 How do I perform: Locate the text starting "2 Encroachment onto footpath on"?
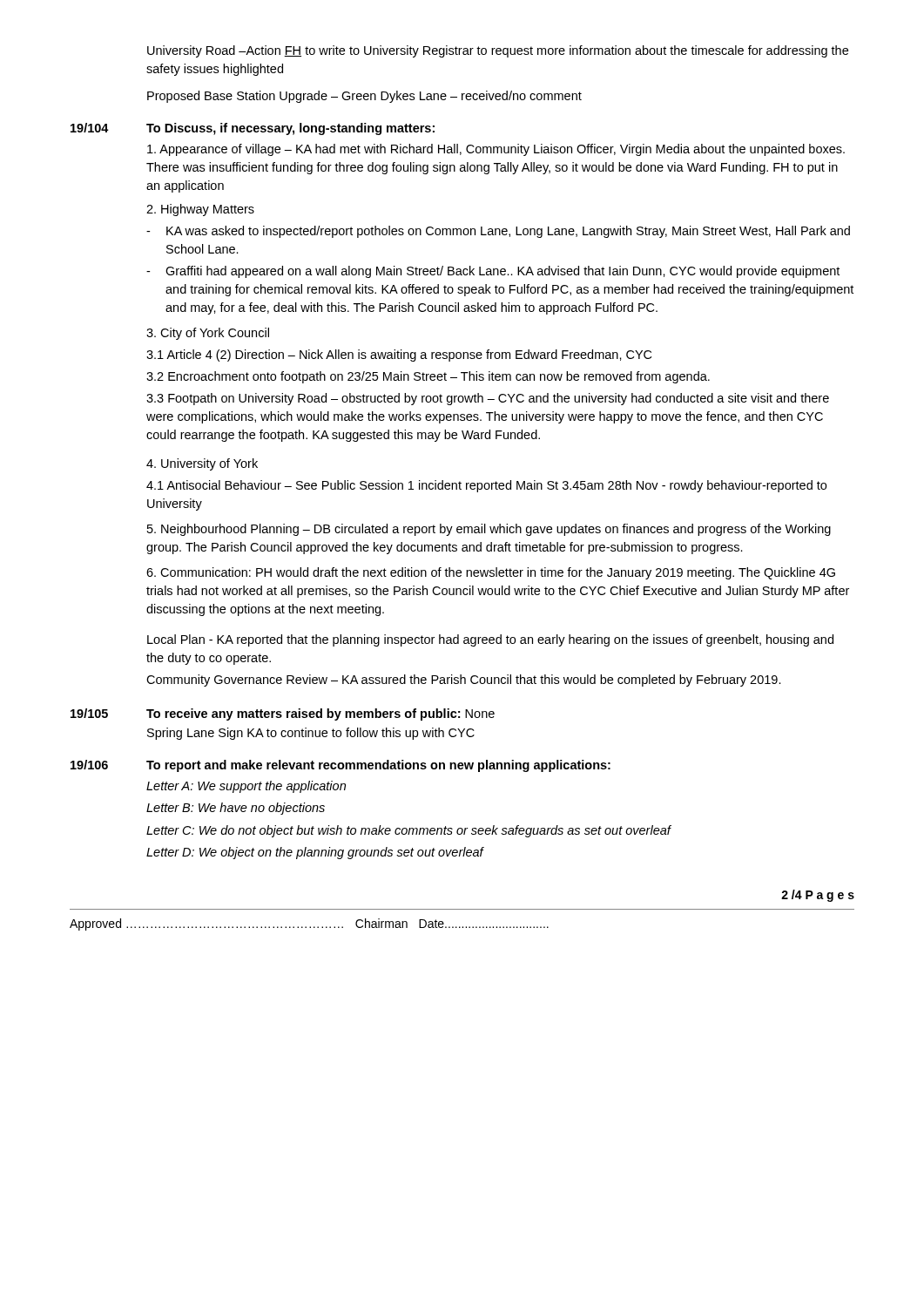point(428,377)
